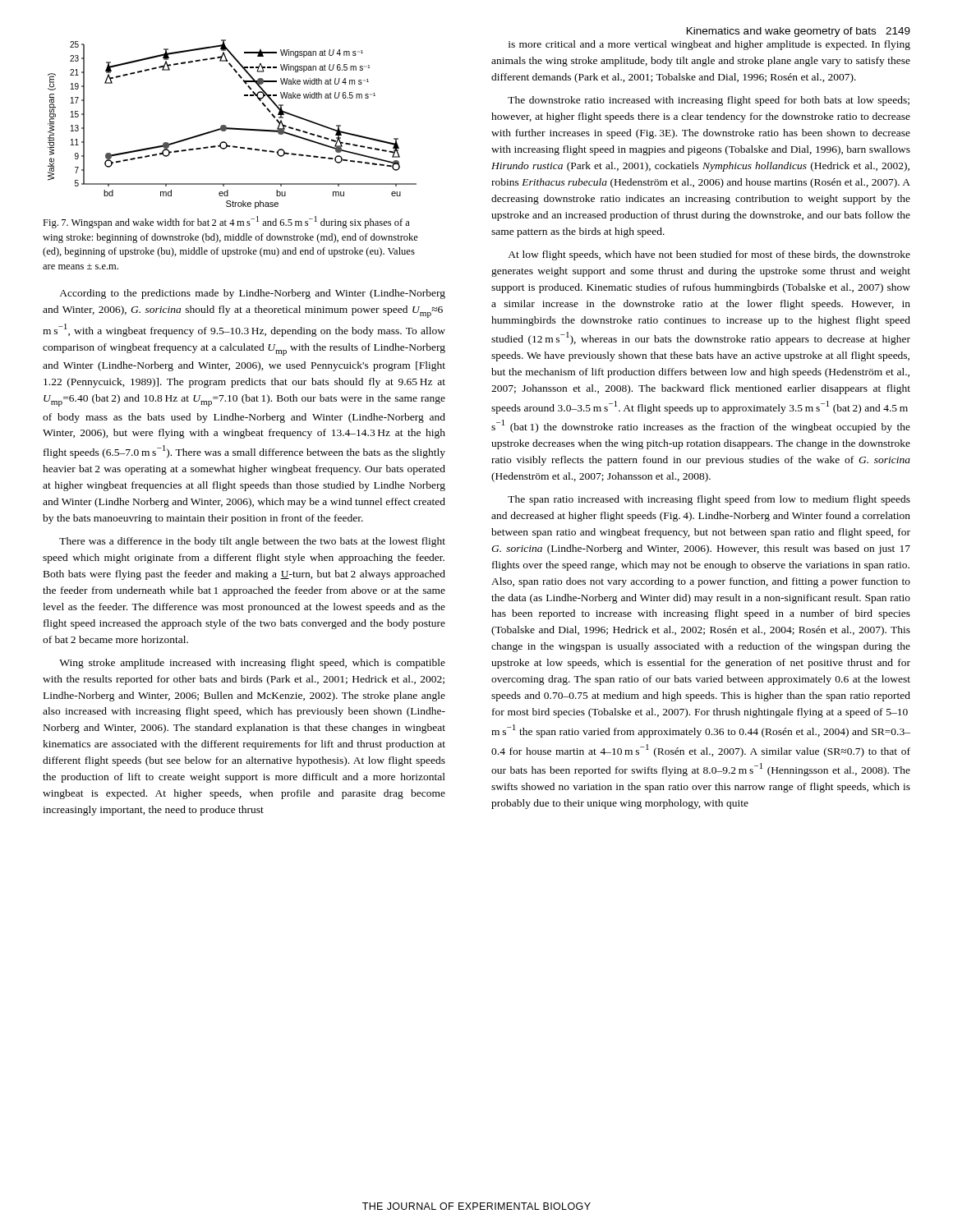This screenshot has width=953, height=1232.
Task: Locate the line chart
Action: point(236,122)
